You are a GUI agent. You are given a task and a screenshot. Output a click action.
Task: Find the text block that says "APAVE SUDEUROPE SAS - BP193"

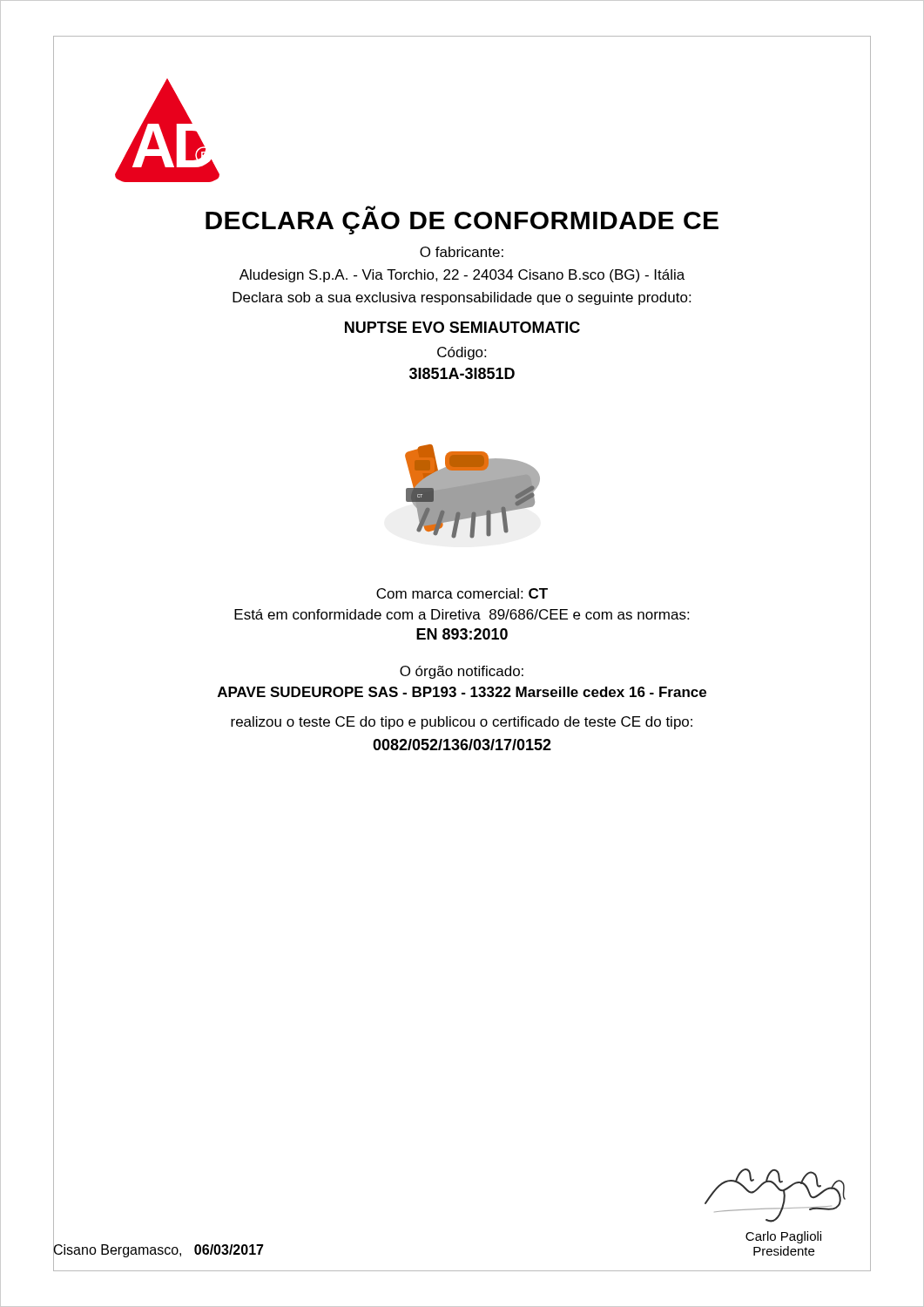coord(462,692)
